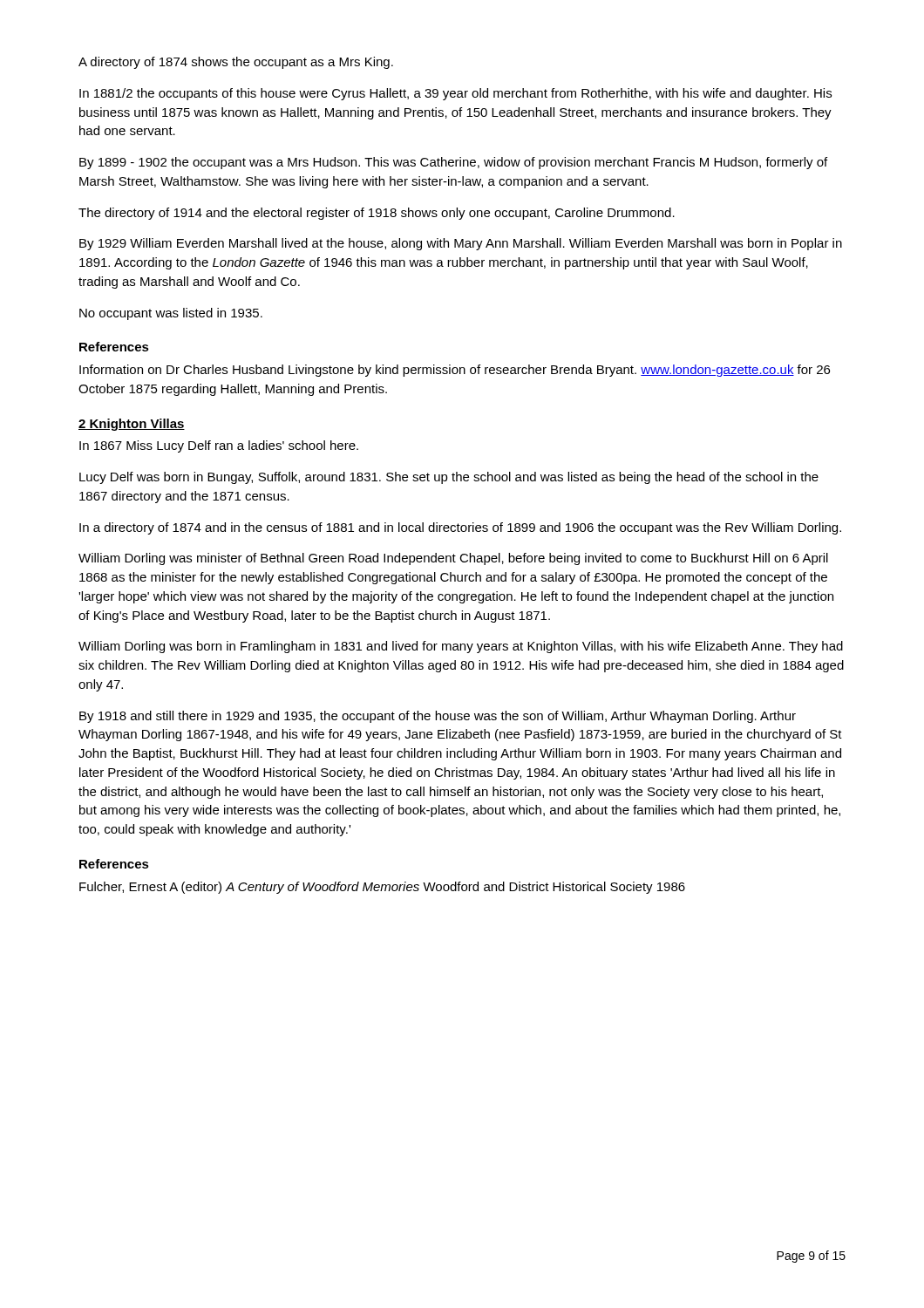The image size is (924, 1308).
Task: Navigate to the text starting "William Dorling was born in Framlingham in 1831"
Action: coord(461,665)
